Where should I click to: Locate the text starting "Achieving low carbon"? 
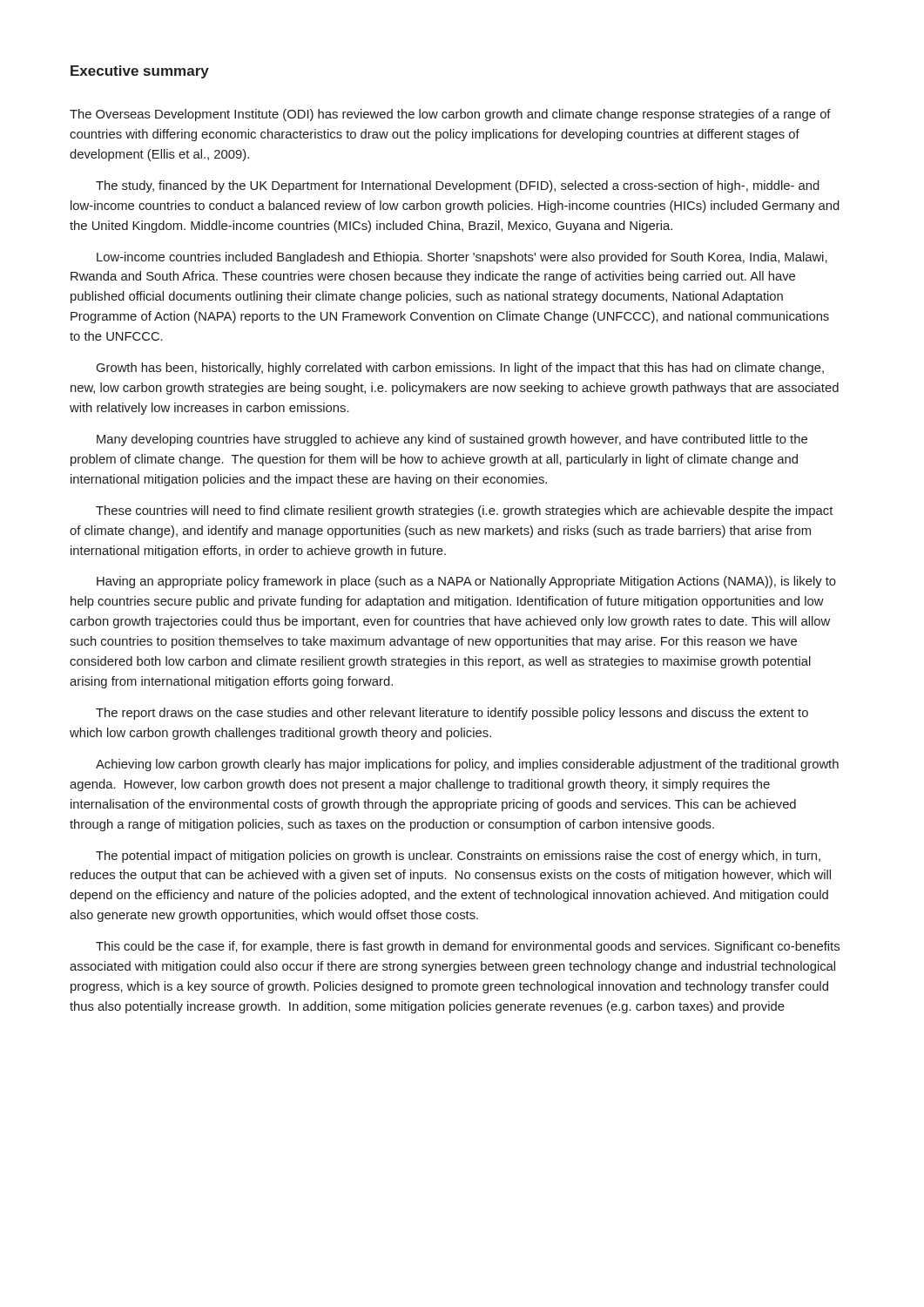coord(454,794)
